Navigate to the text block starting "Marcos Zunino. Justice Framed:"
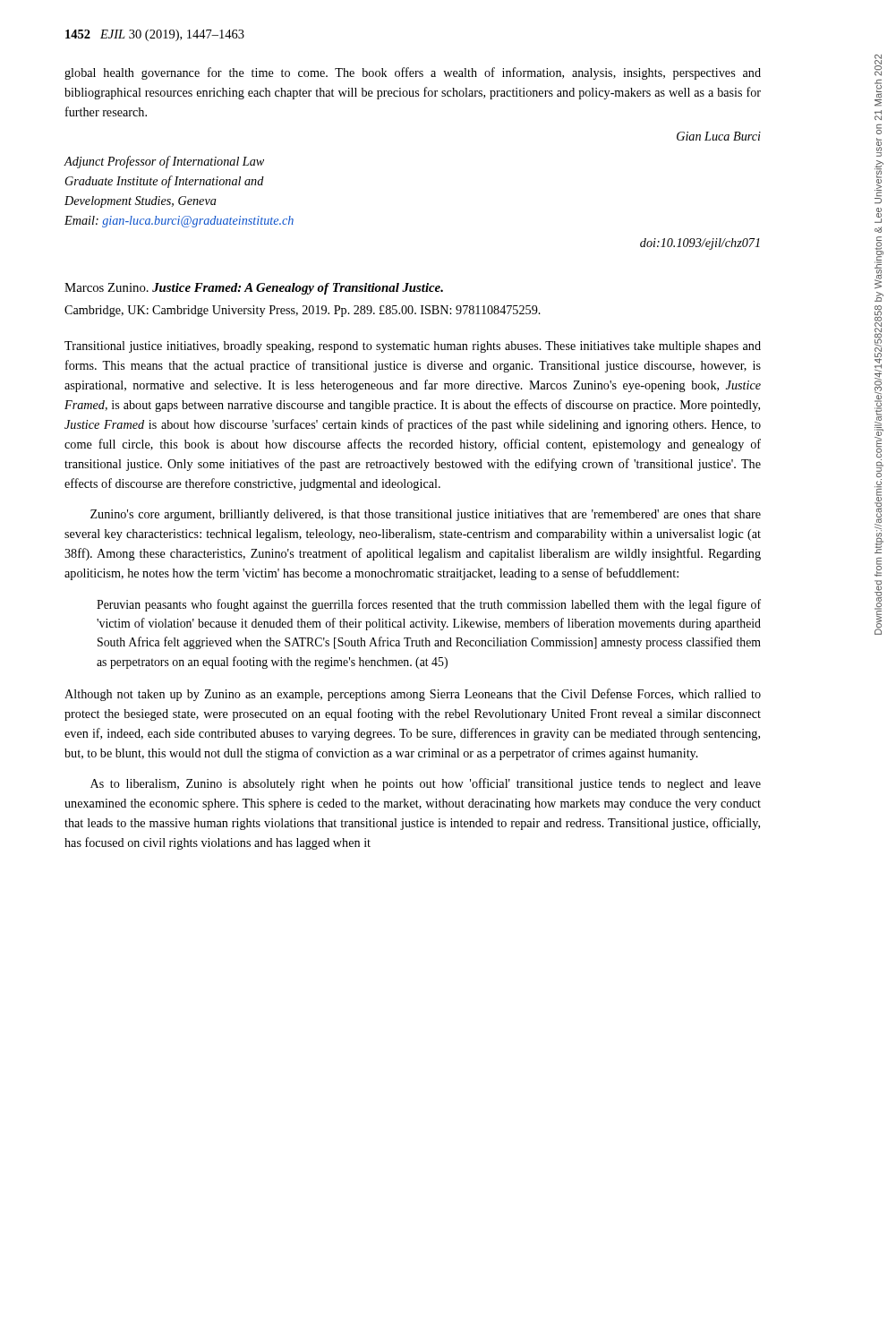 413,298
